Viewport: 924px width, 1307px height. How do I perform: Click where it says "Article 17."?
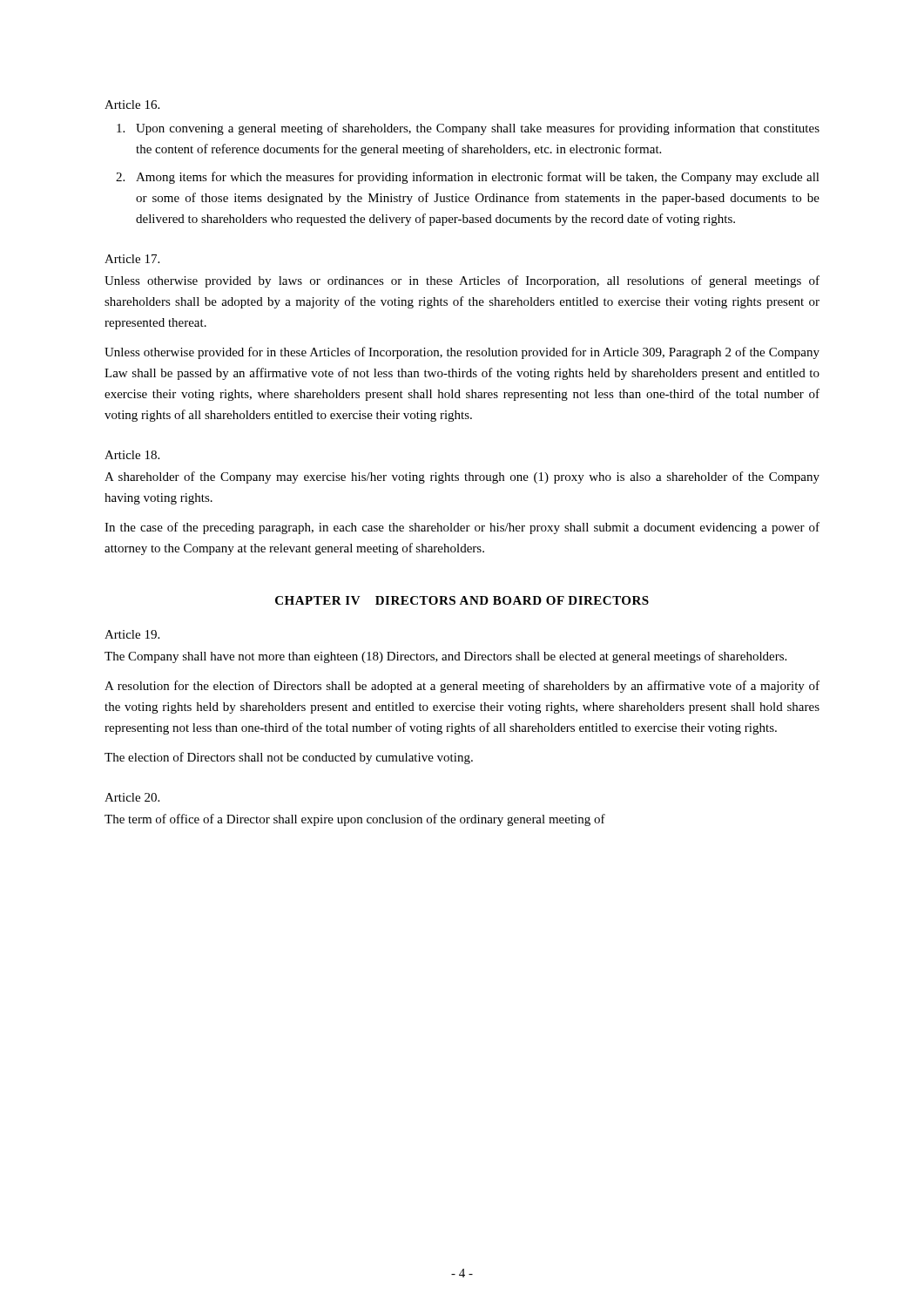click(132, 259)
